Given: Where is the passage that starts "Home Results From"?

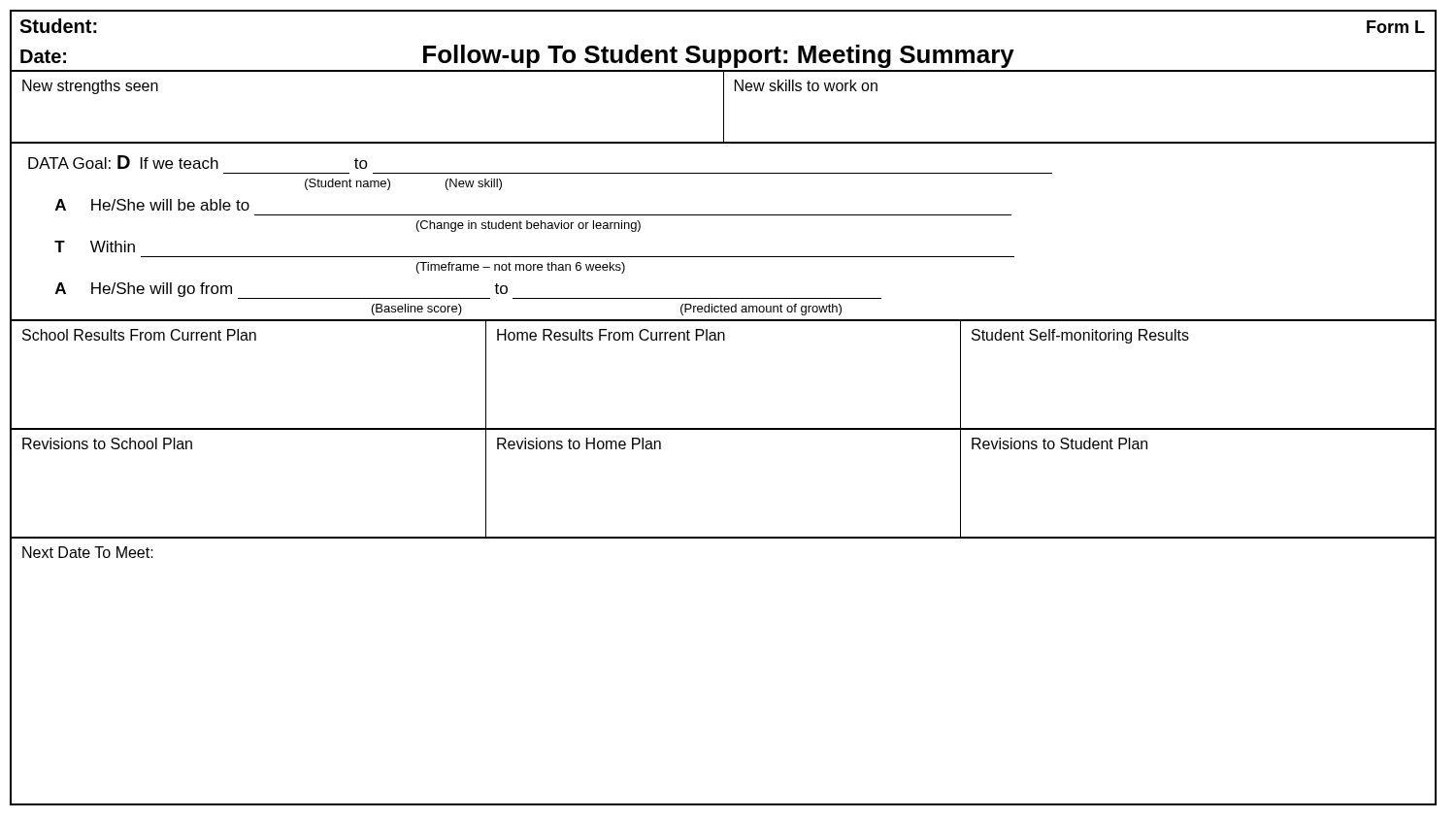Looking at the screenshot, I should [x=611, y=335].
